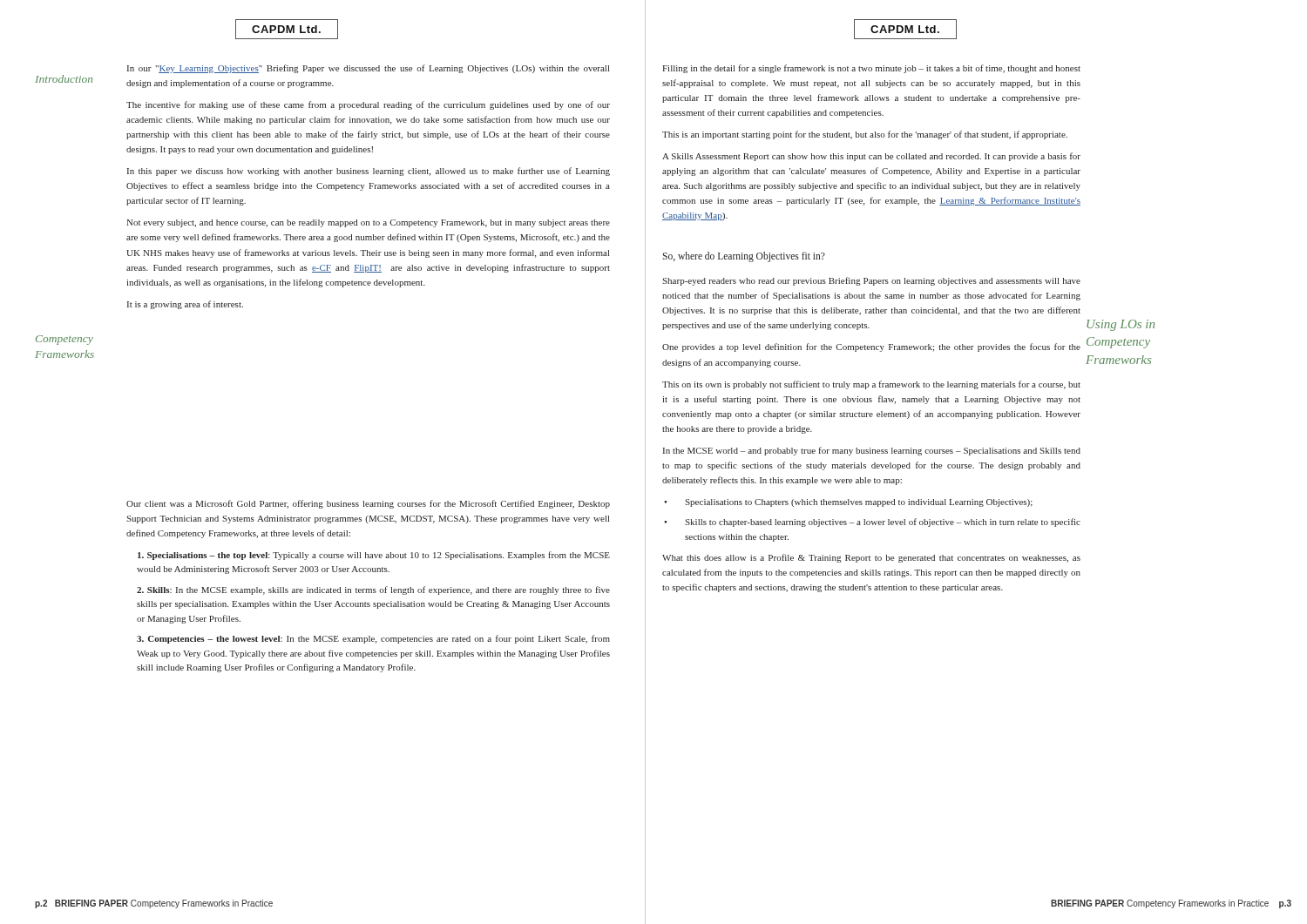Point to the block beginning "So, where do Learning Objectives"
The height and width of the screenshot is (924, 1307).
tap(744, 256)
